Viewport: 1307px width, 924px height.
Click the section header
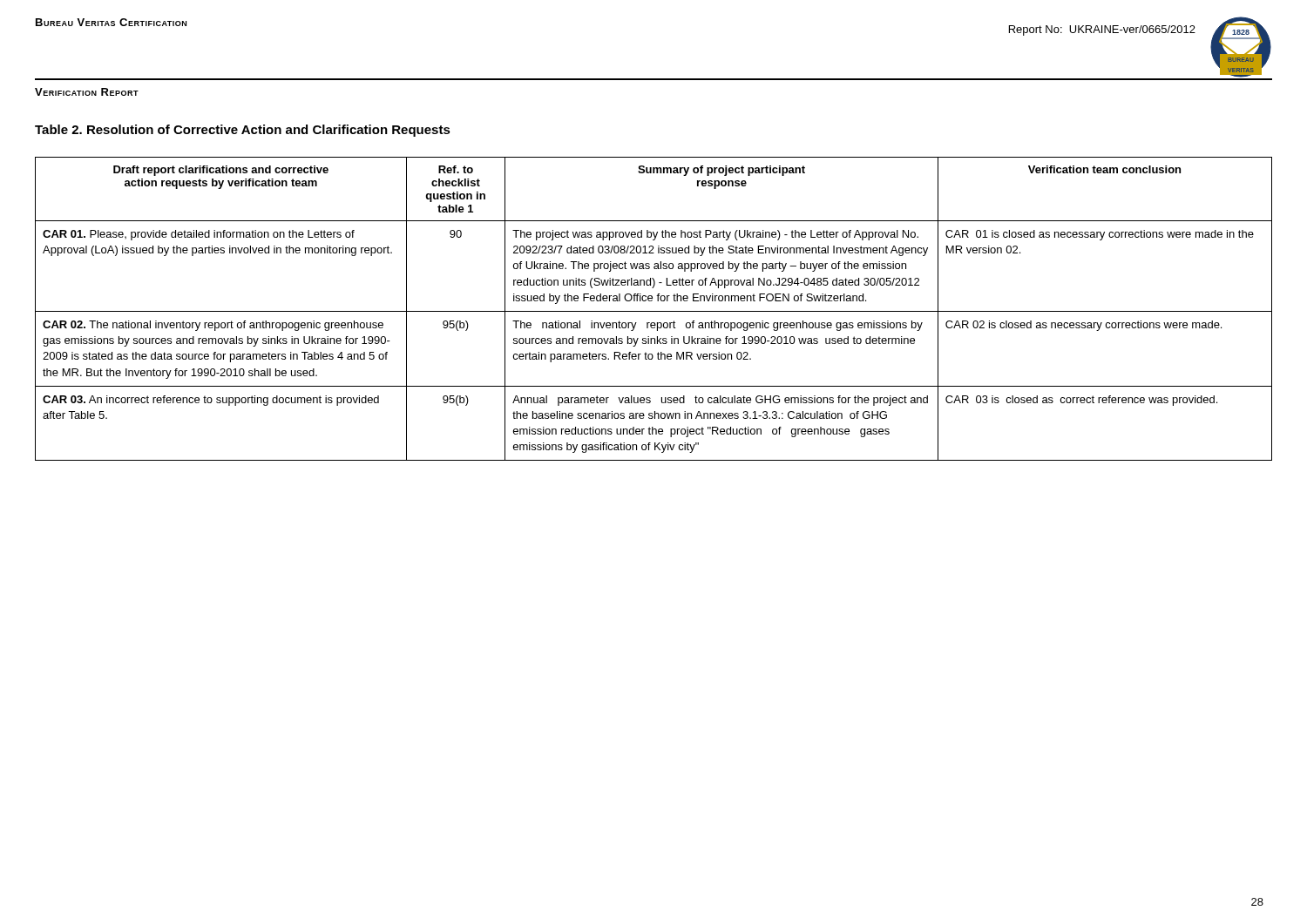(x=243, y=129)
